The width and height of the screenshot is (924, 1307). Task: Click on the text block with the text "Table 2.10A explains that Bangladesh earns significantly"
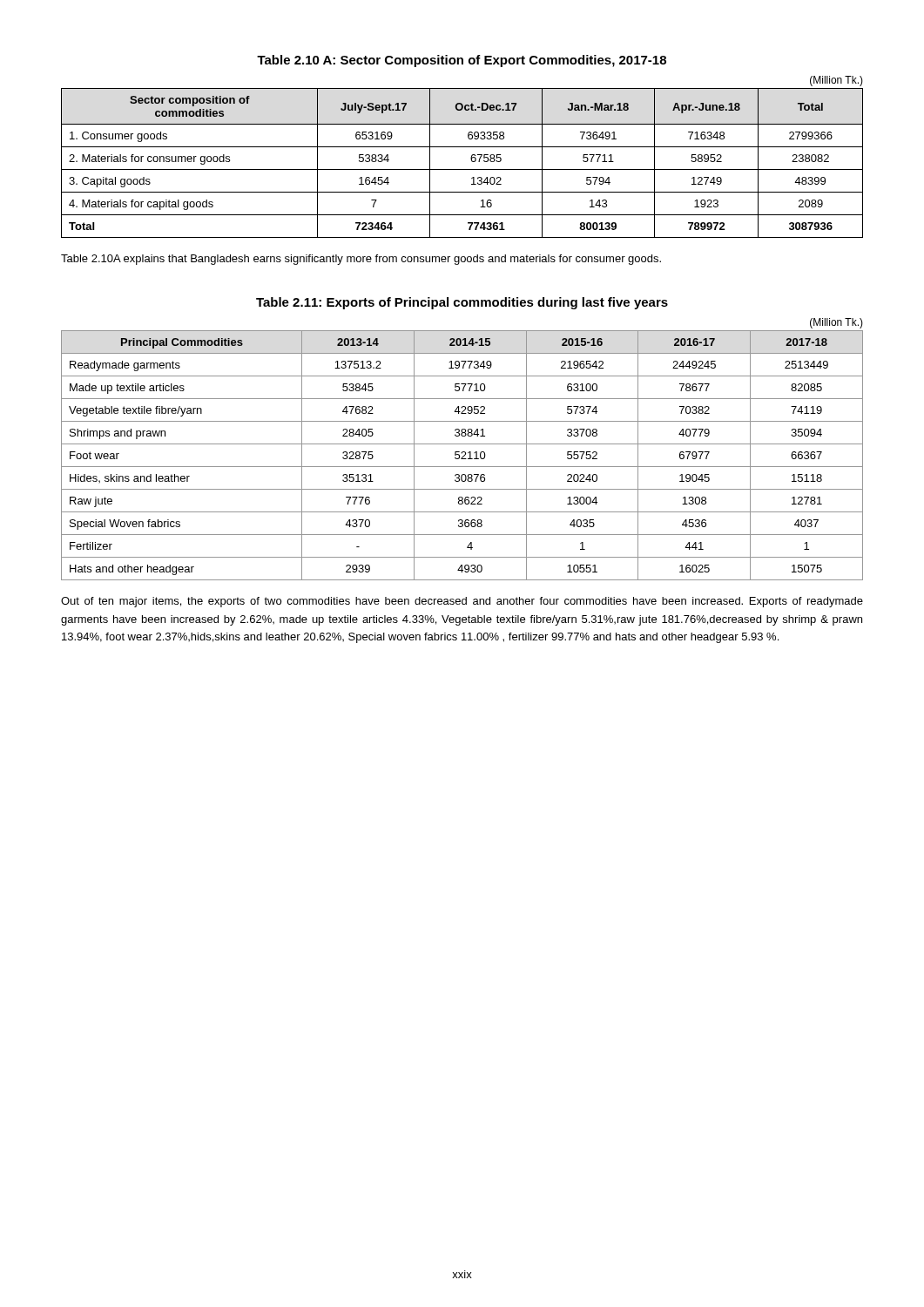[x=361, y=258]
